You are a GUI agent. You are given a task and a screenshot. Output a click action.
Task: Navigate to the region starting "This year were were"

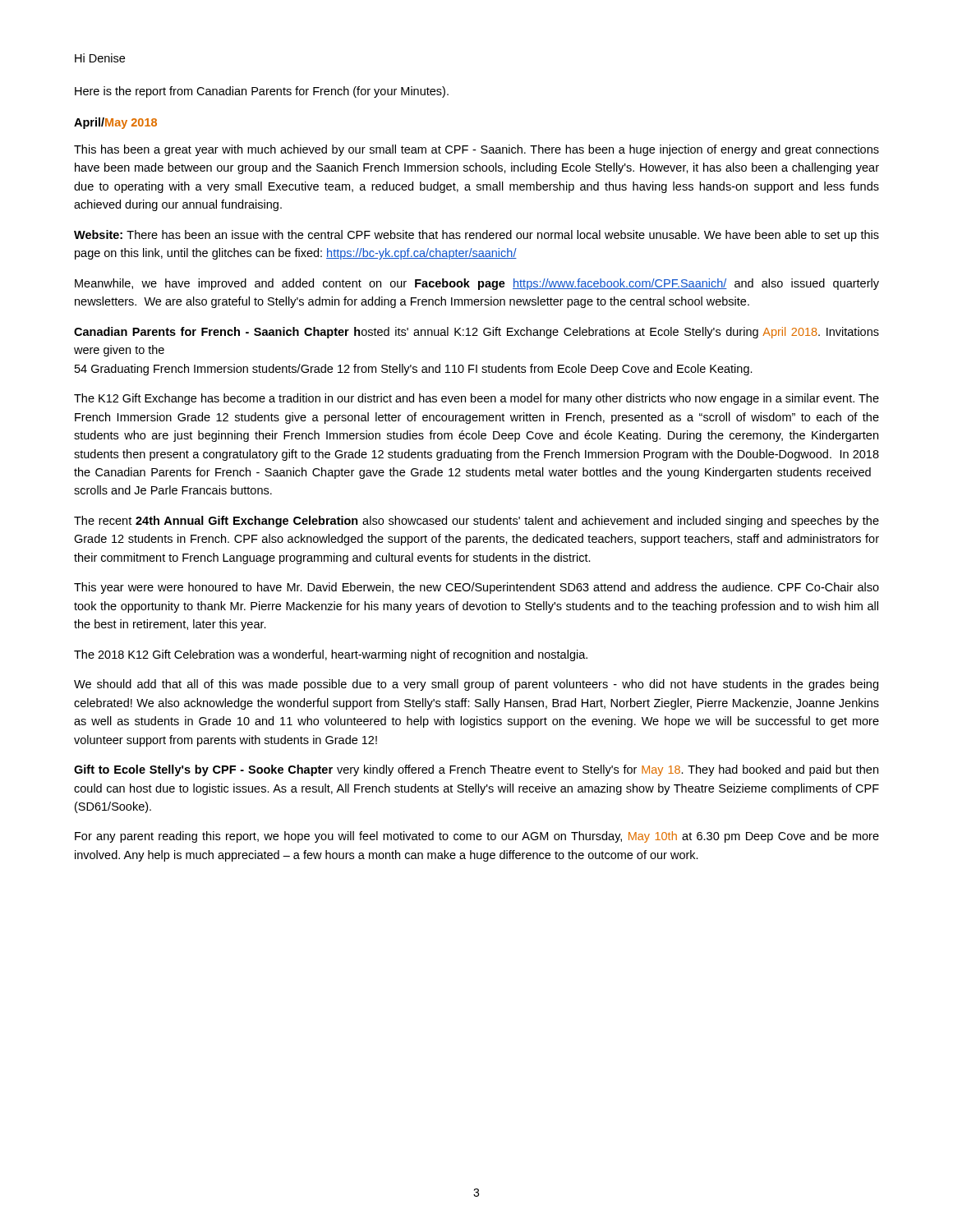476,606
